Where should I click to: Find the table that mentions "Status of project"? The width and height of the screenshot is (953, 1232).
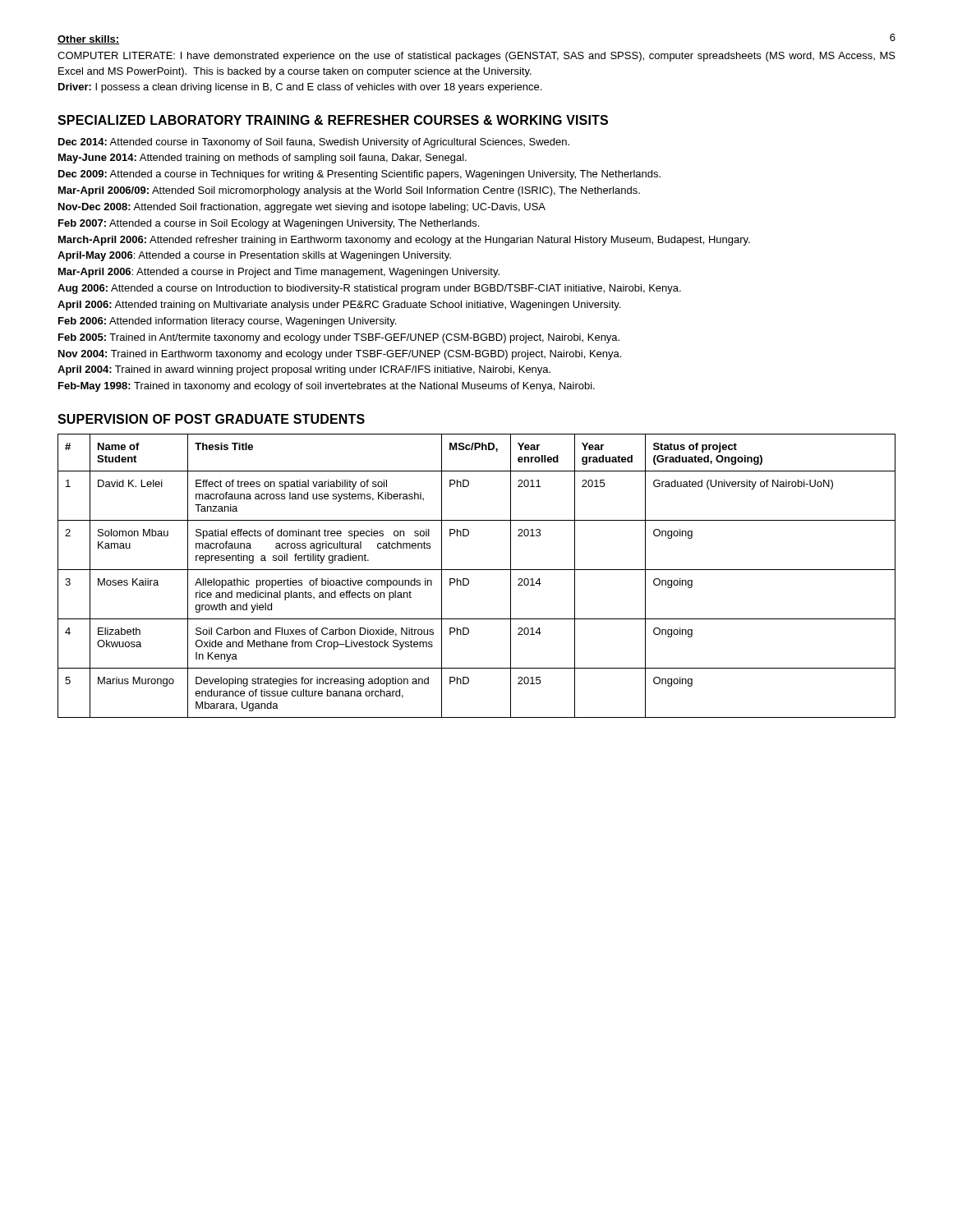[x=476, y=576]
